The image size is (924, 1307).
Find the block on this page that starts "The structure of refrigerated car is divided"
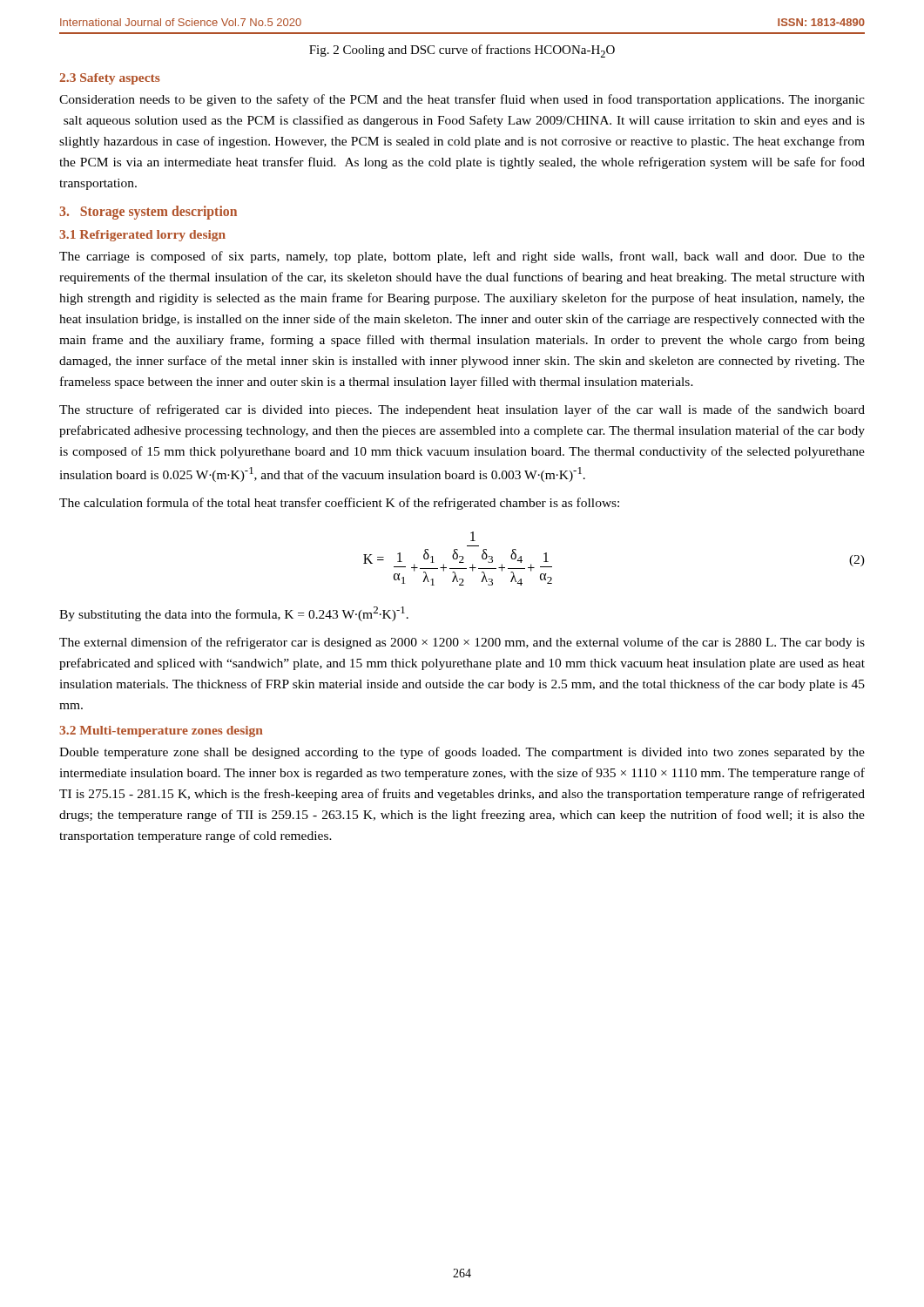[x=462, y=442]
